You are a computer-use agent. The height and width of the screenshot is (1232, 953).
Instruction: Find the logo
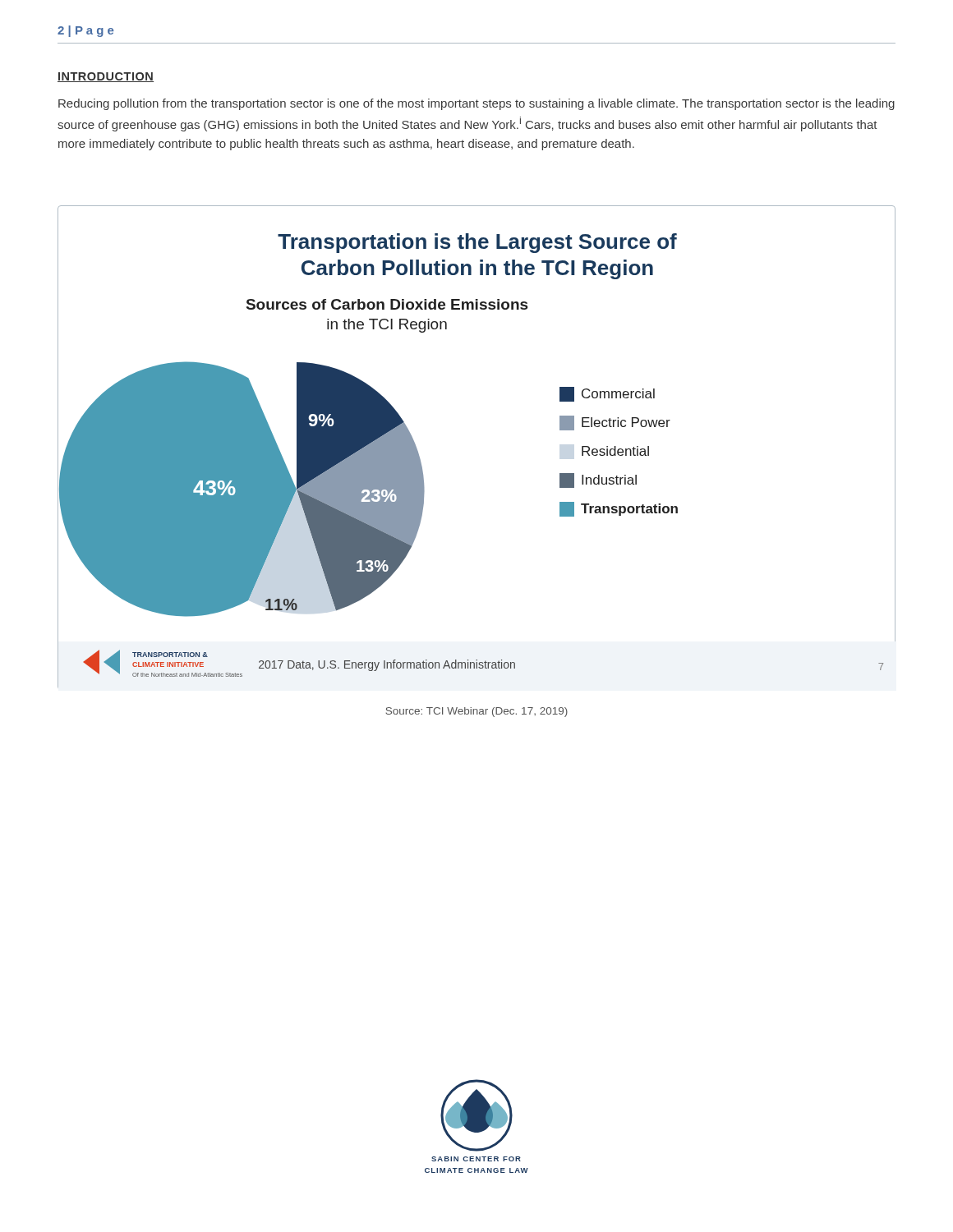pyautogui.click(x=476, y=1128)
